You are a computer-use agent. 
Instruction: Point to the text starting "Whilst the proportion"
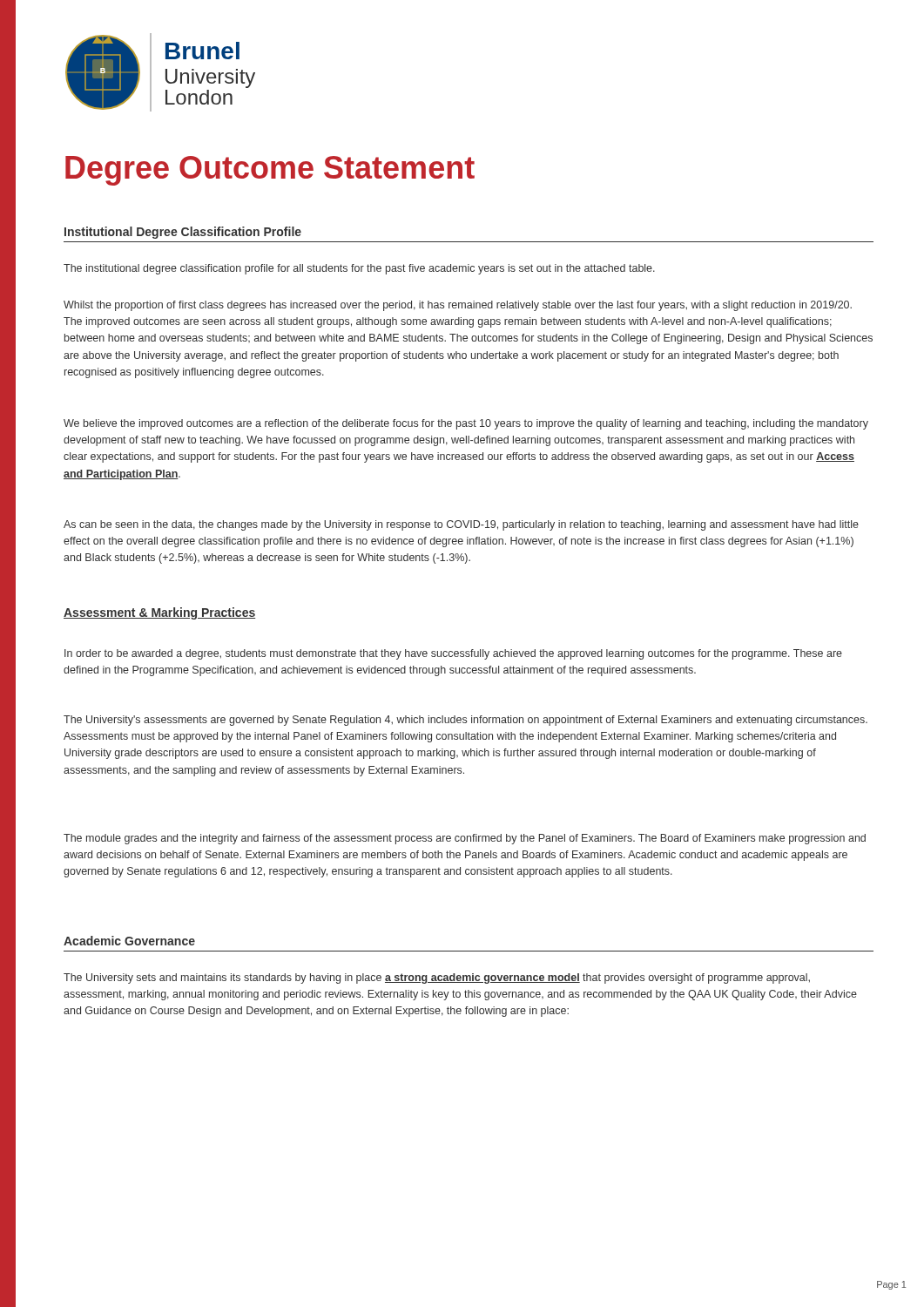click(x=469, y=339)
